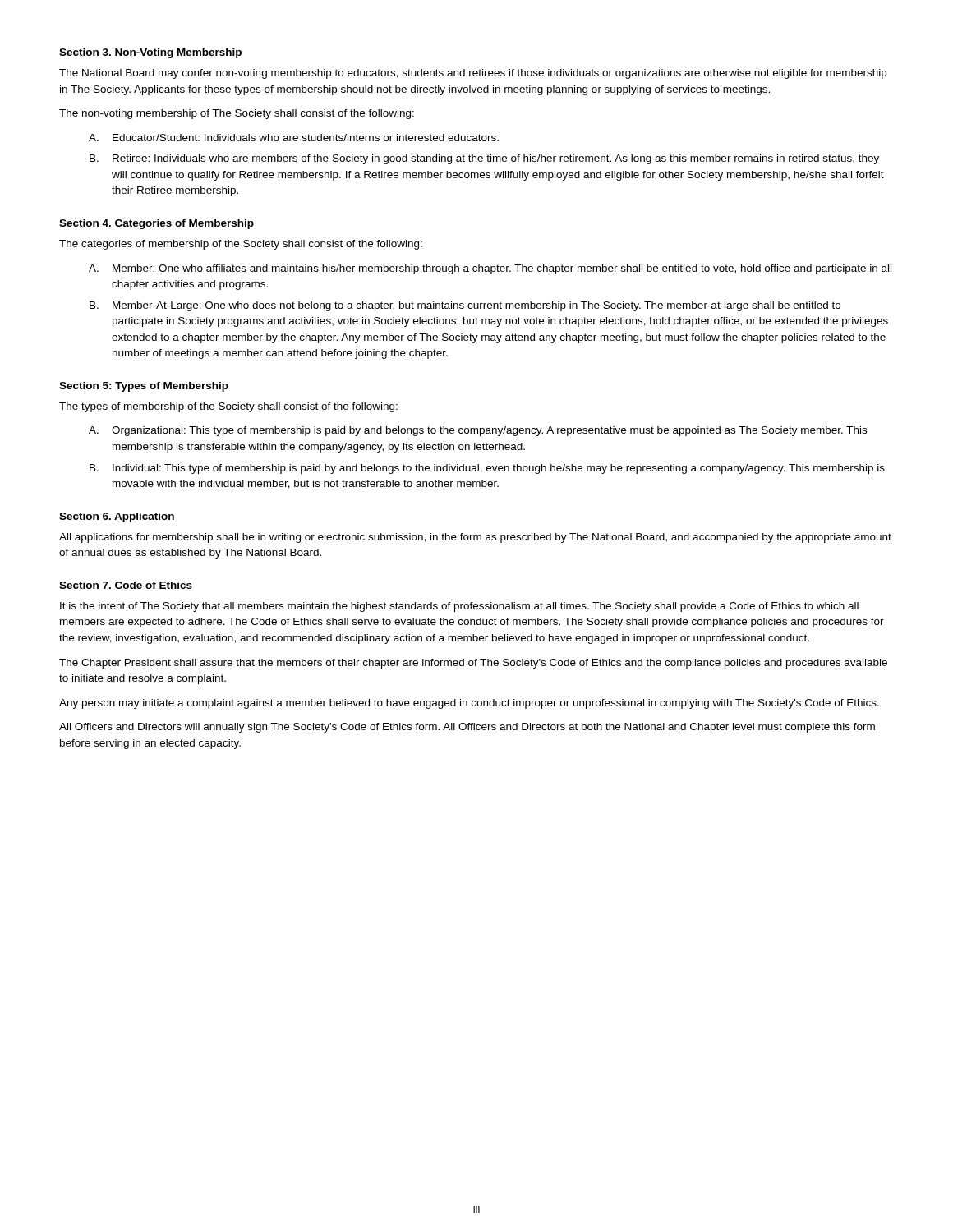The height and width of the screenshot is (1232, 953).
Task: Locate the list item that reads "A. Educator/Student: Individuals"
Action: click(491, 138)
